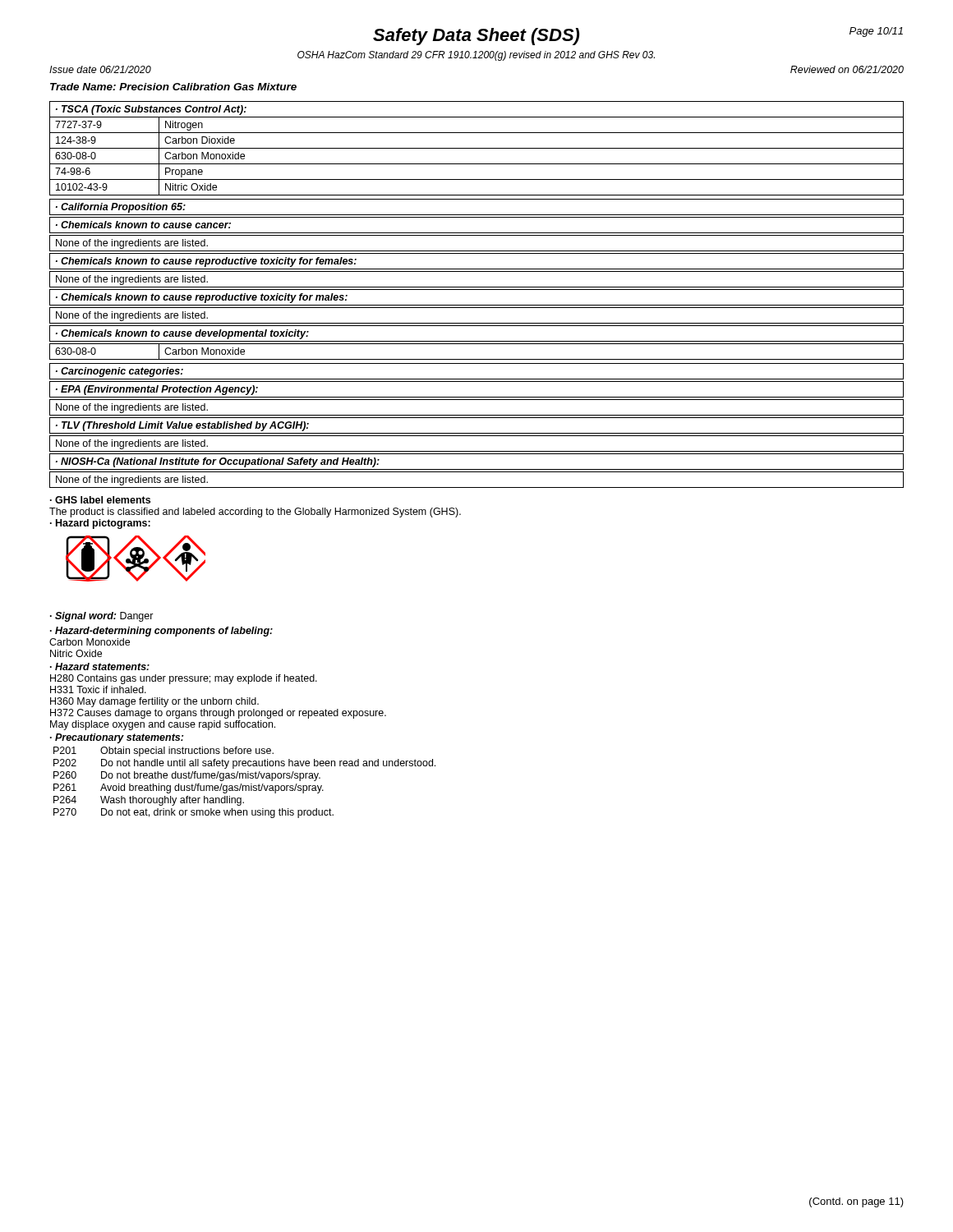Where is the passage that starts "· Hazard-determining components of labeling: Carbon Monoxide Nitric"?
This screenshot has height=1232, width=953.
tap(161, 642)
